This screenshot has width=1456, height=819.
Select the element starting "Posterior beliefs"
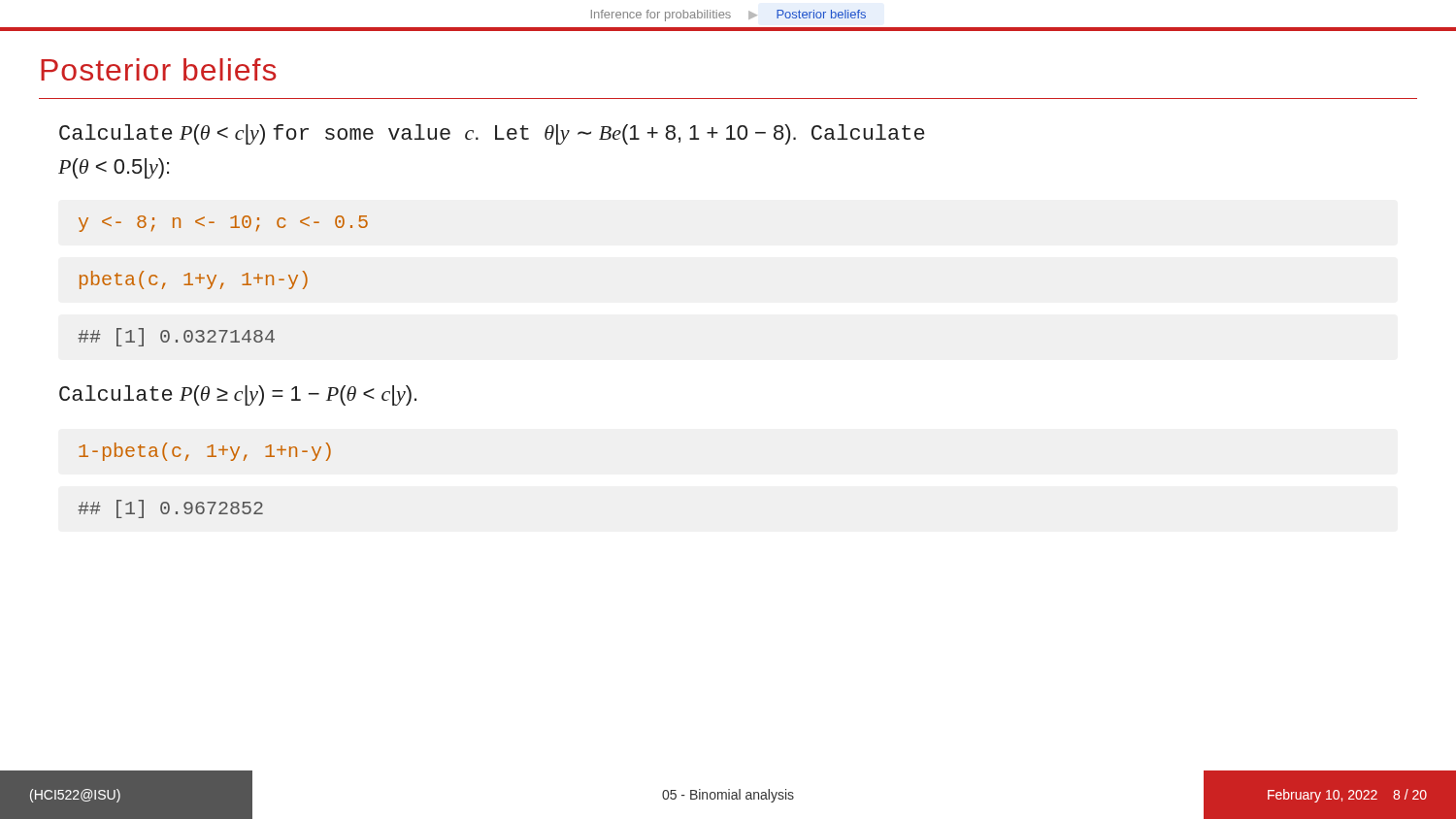pyautogui.click(x=158, y=70)
